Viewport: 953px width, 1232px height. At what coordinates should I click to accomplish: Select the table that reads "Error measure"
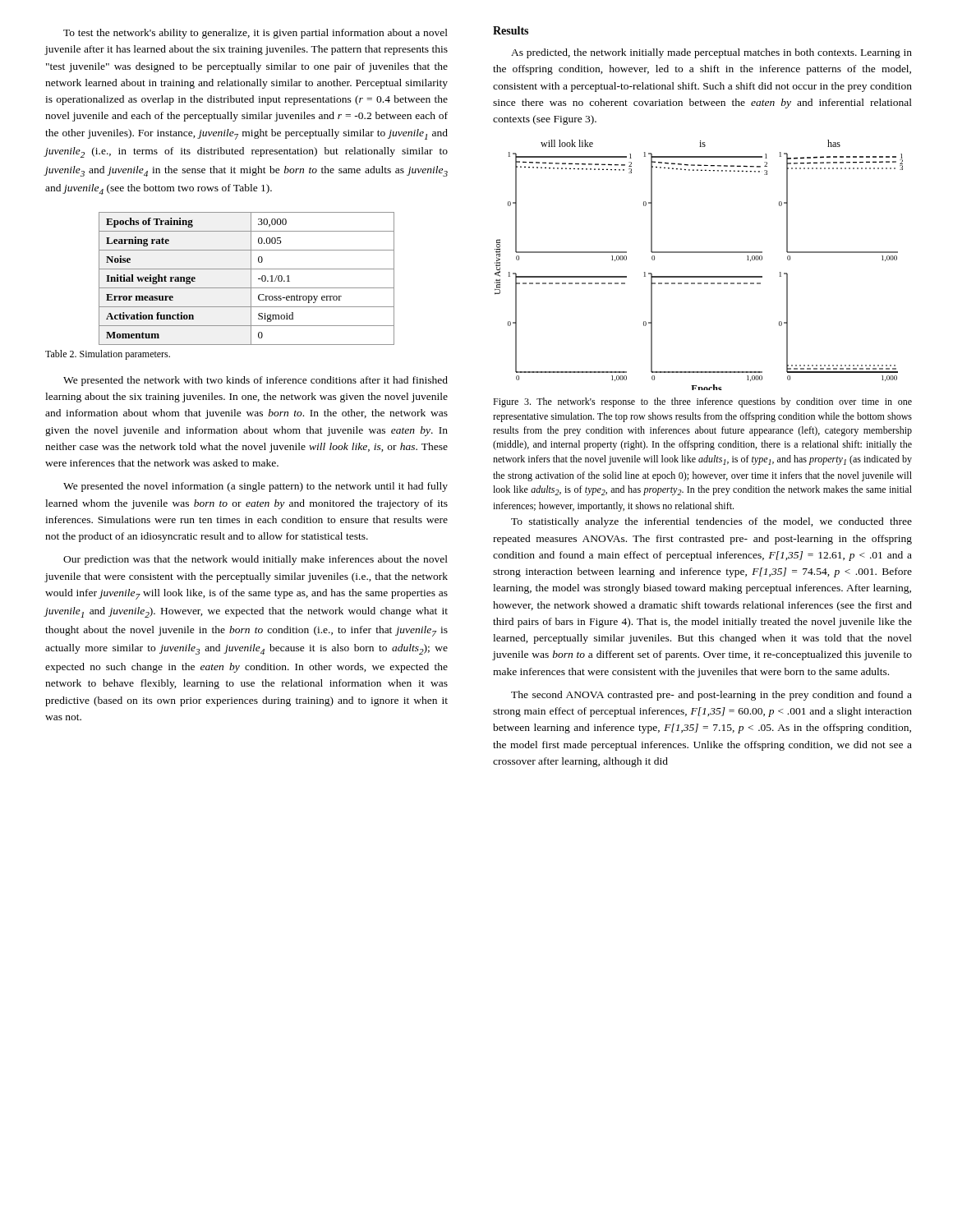coord(246,278)
